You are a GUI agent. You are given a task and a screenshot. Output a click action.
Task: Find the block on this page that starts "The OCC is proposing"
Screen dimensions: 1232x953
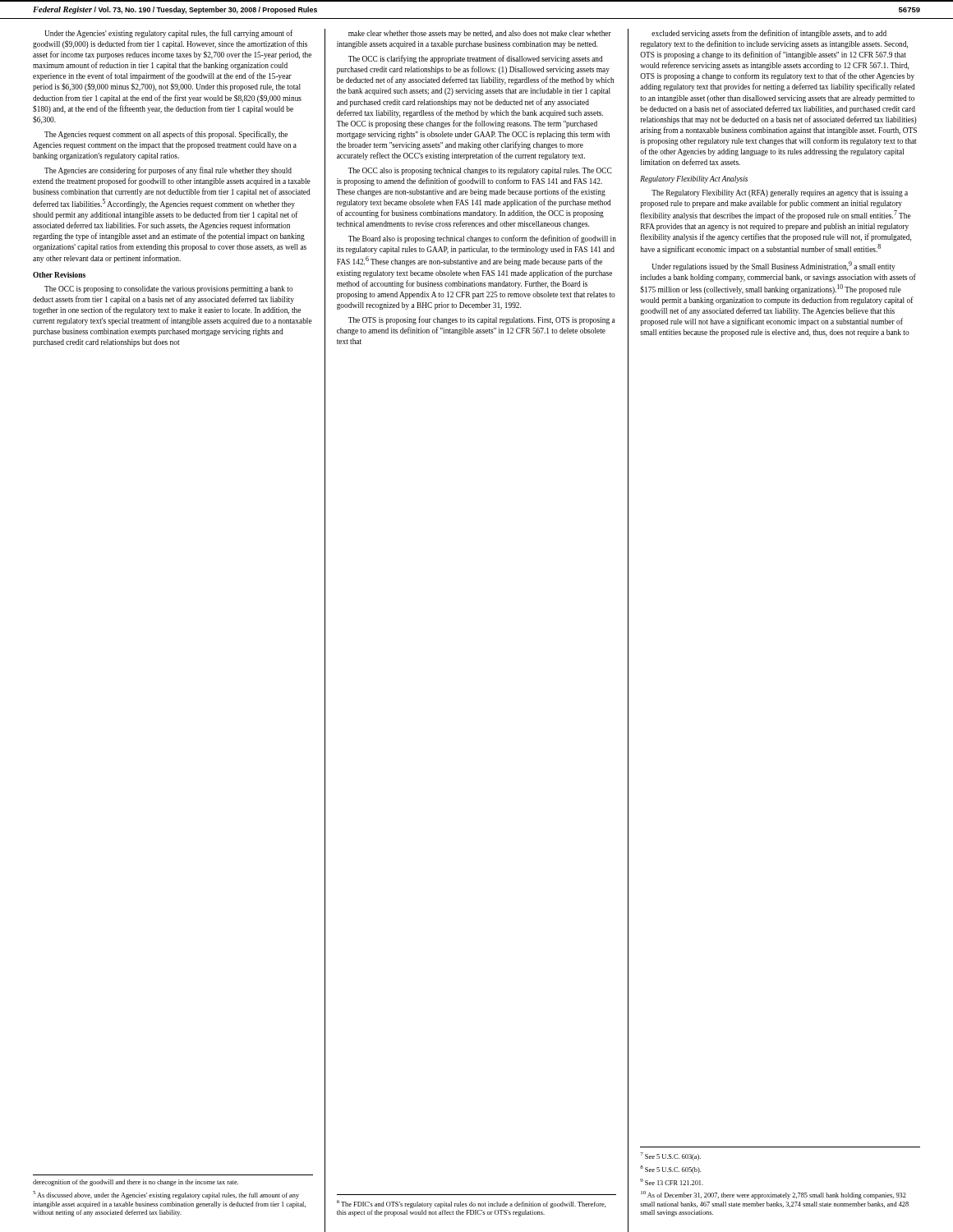tap(173, 316)
